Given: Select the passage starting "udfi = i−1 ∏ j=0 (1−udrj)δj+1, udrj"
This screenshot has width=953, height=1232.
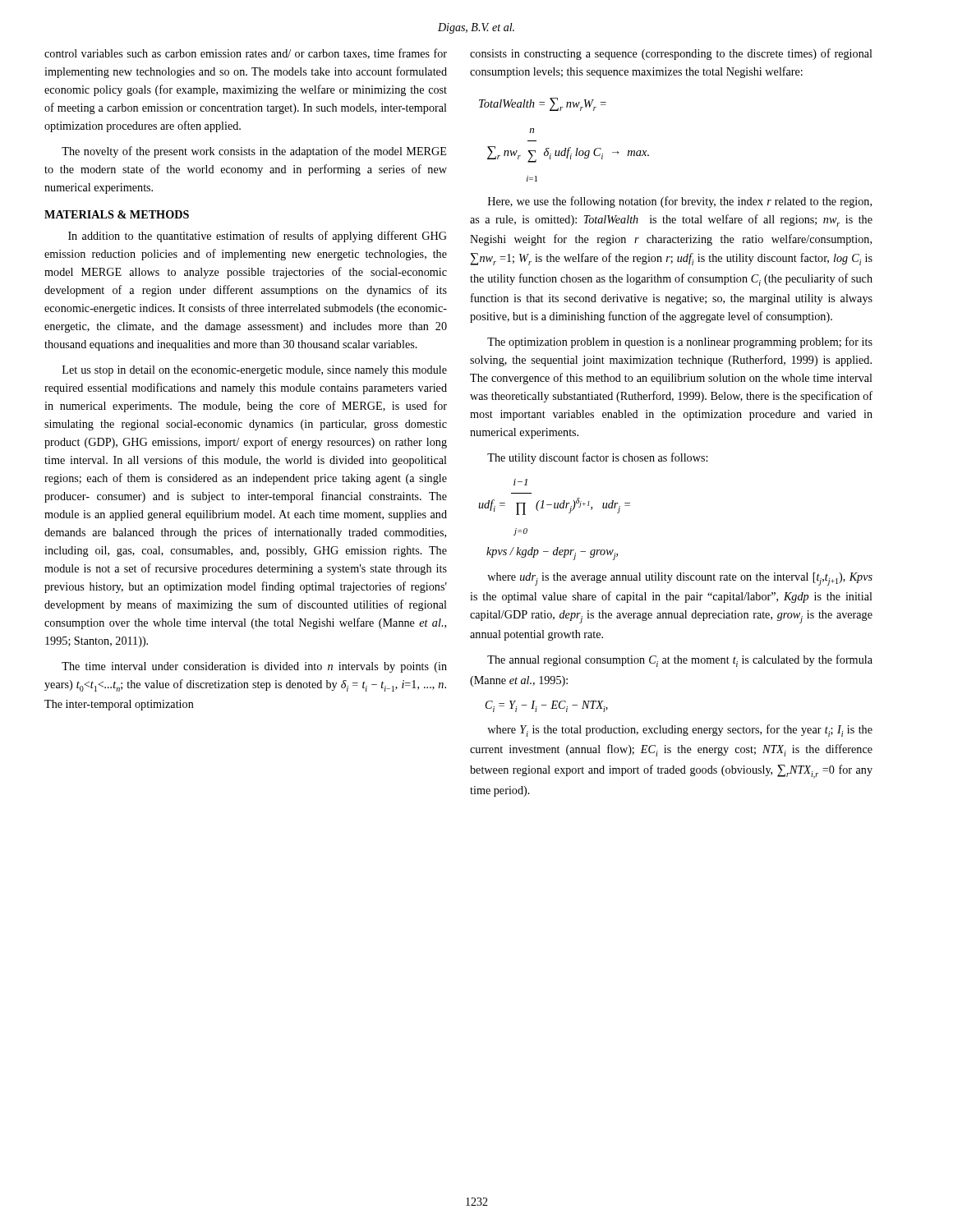Looking at the screenshot, I should point(520,482).
